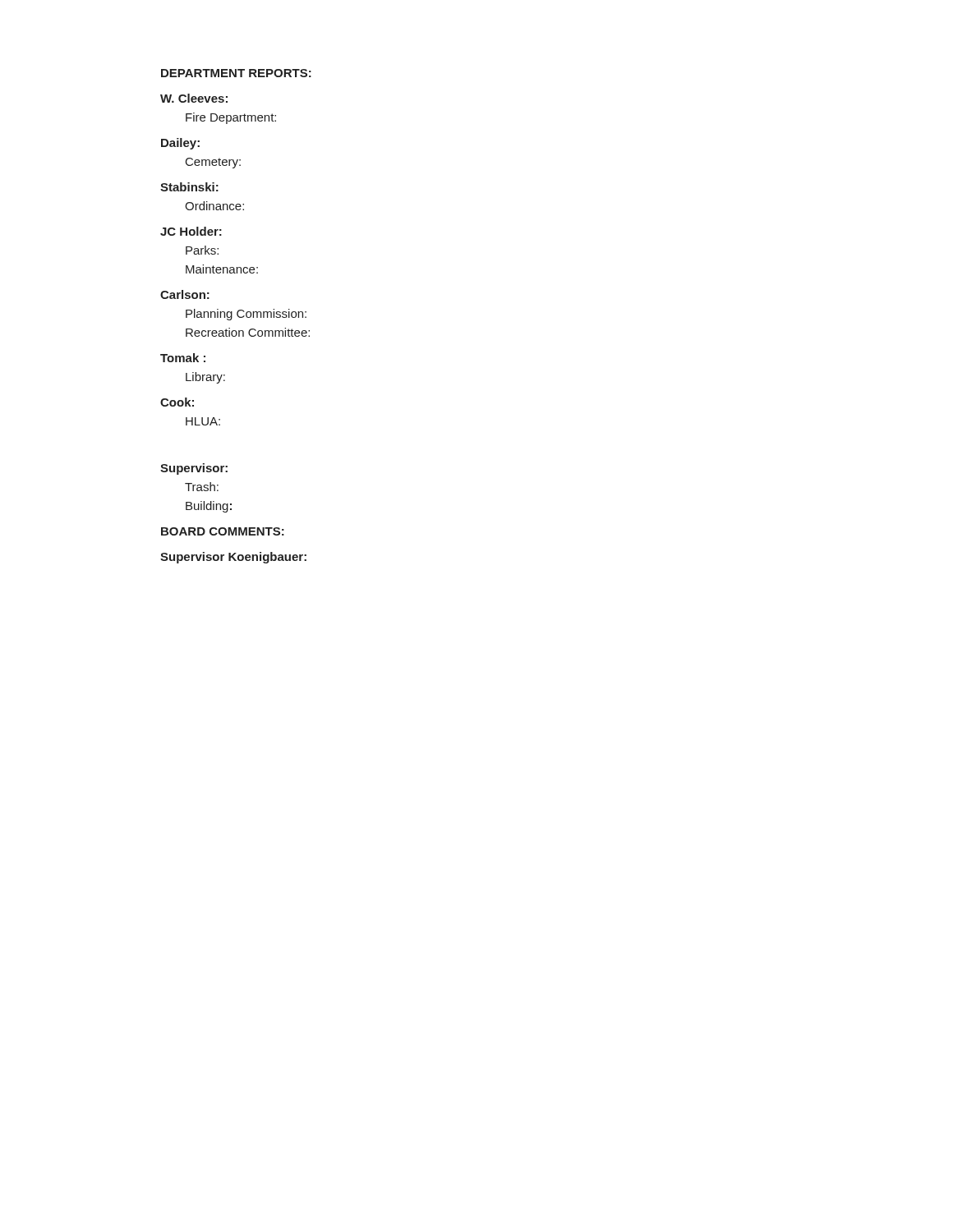Point to "W. Cleeves:"
Viewport: 953px width, 1232px height.
coord(194,98)
